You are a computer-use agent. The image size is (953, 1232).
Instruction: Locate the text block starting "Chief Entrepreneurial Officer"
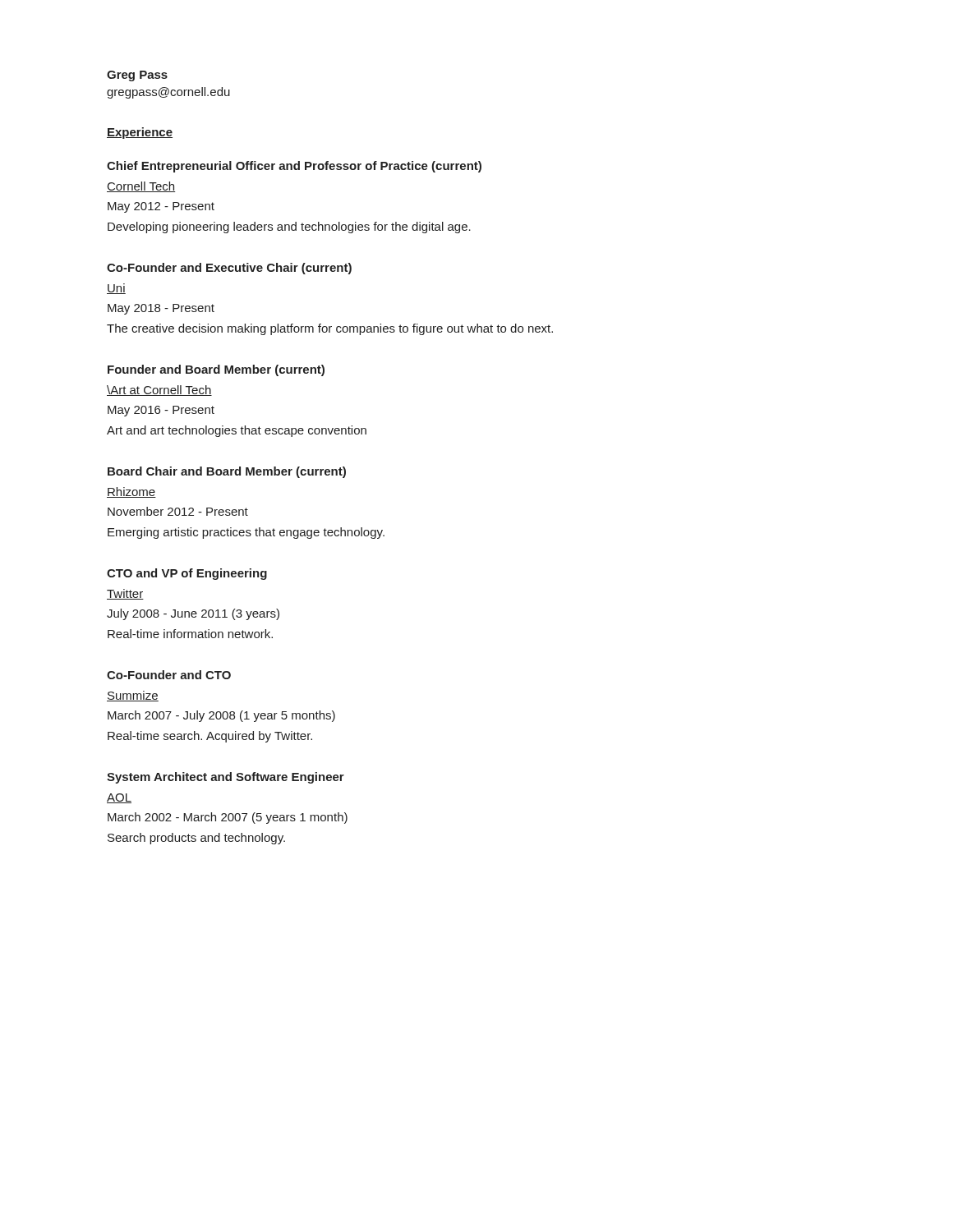point(294,167)
